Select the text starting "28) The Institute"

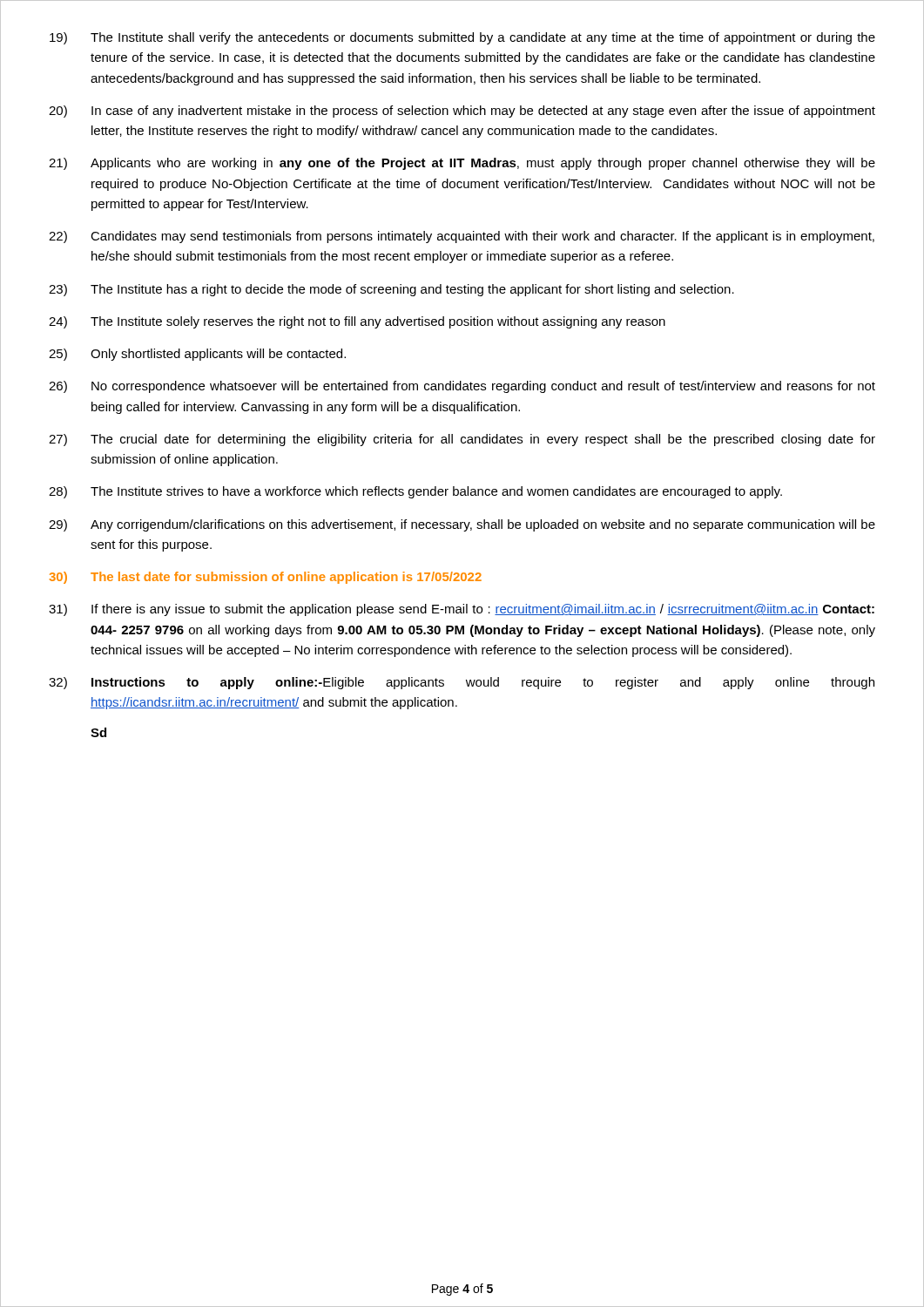[x=462, y=491]
